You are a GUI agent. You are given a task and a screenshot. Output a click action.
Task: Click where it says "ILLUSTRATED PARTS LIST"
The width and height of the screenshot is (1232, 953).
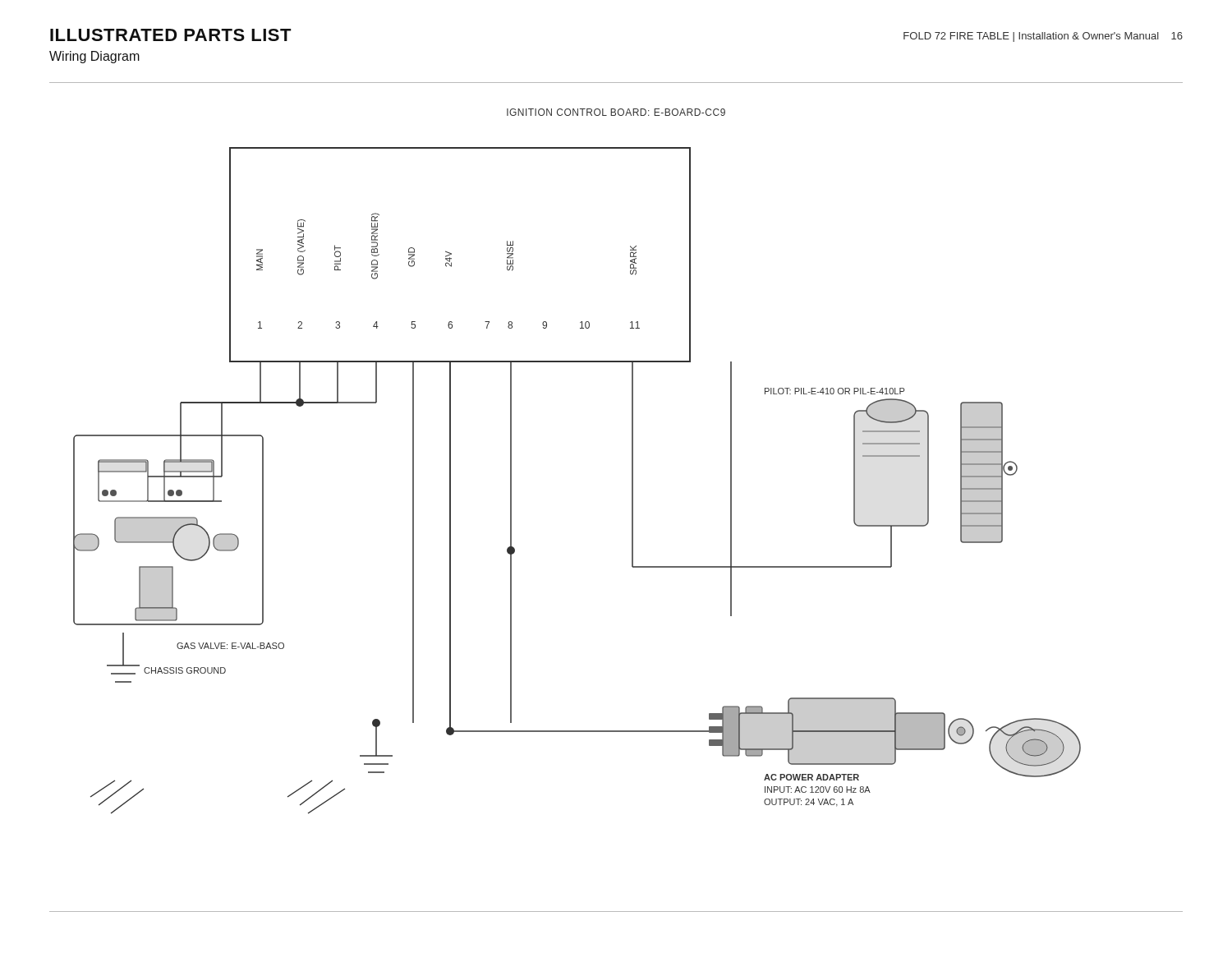[x=170, y=35]
